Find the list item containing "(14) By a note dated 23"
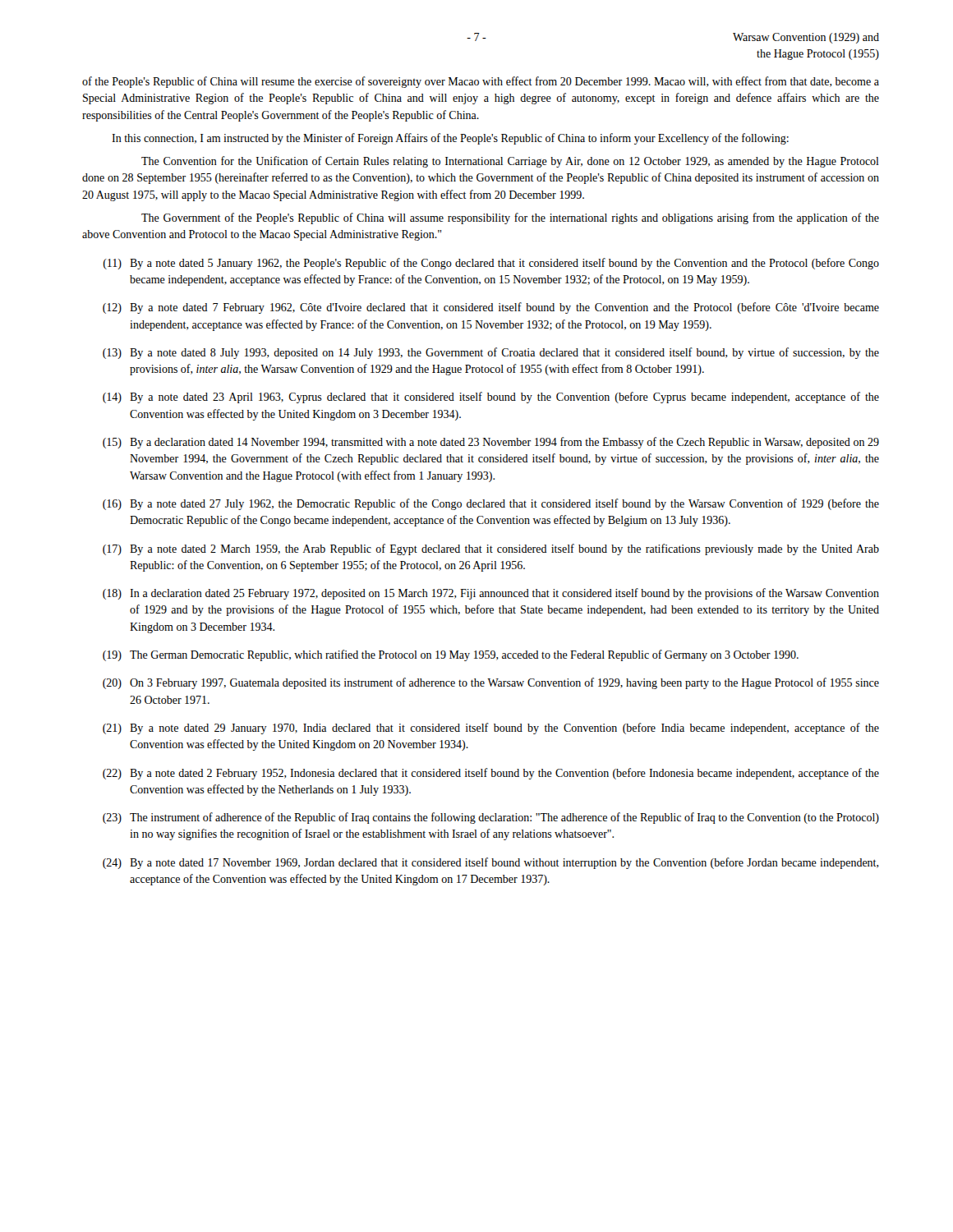This screenshot has height=1232, width=953. click(x=481, y=406)
